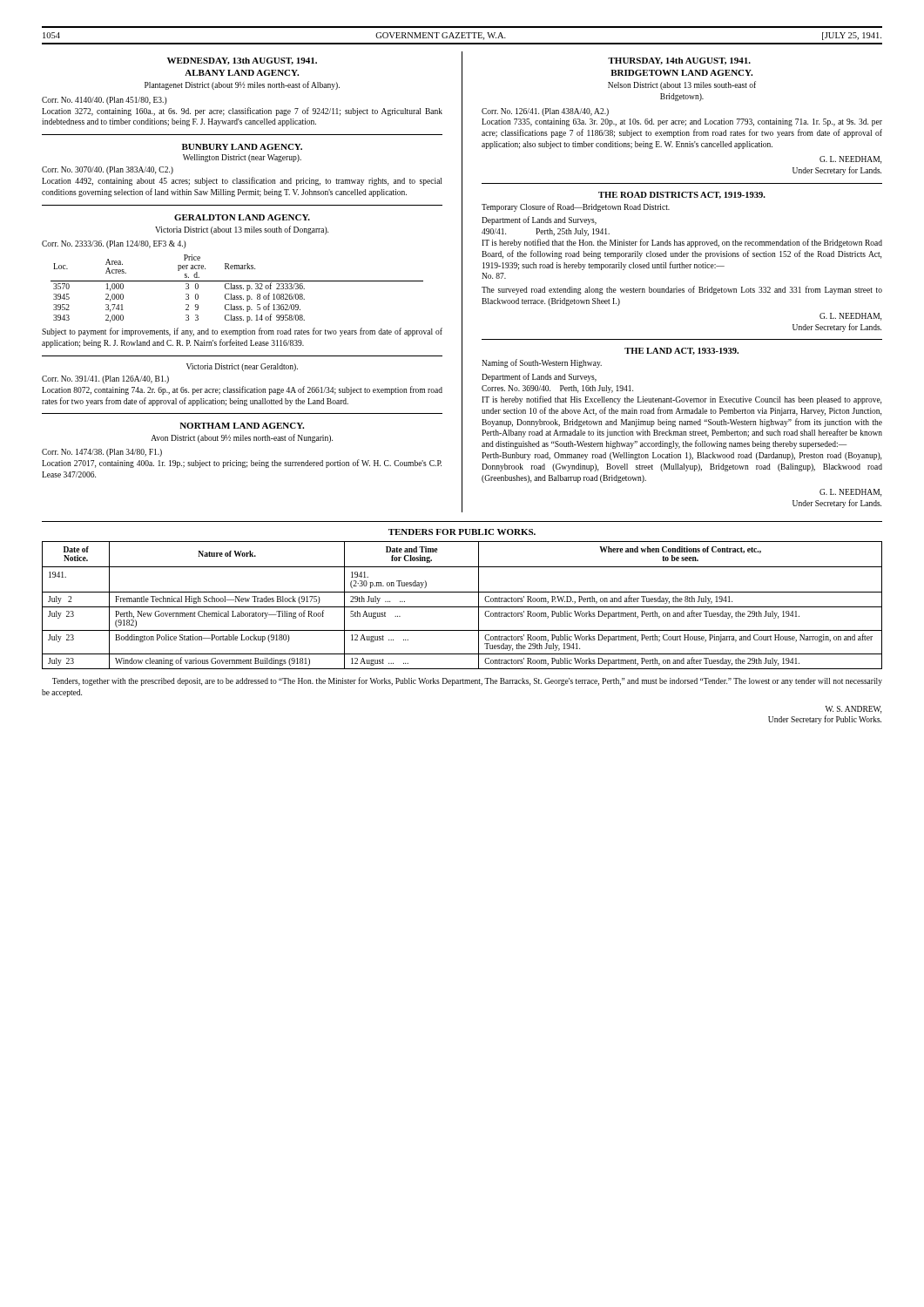924x1307 pixels.
Task: Select the section header that says "THE LAND ACT, 1933-1939."
Action: [x=682, y=351]
